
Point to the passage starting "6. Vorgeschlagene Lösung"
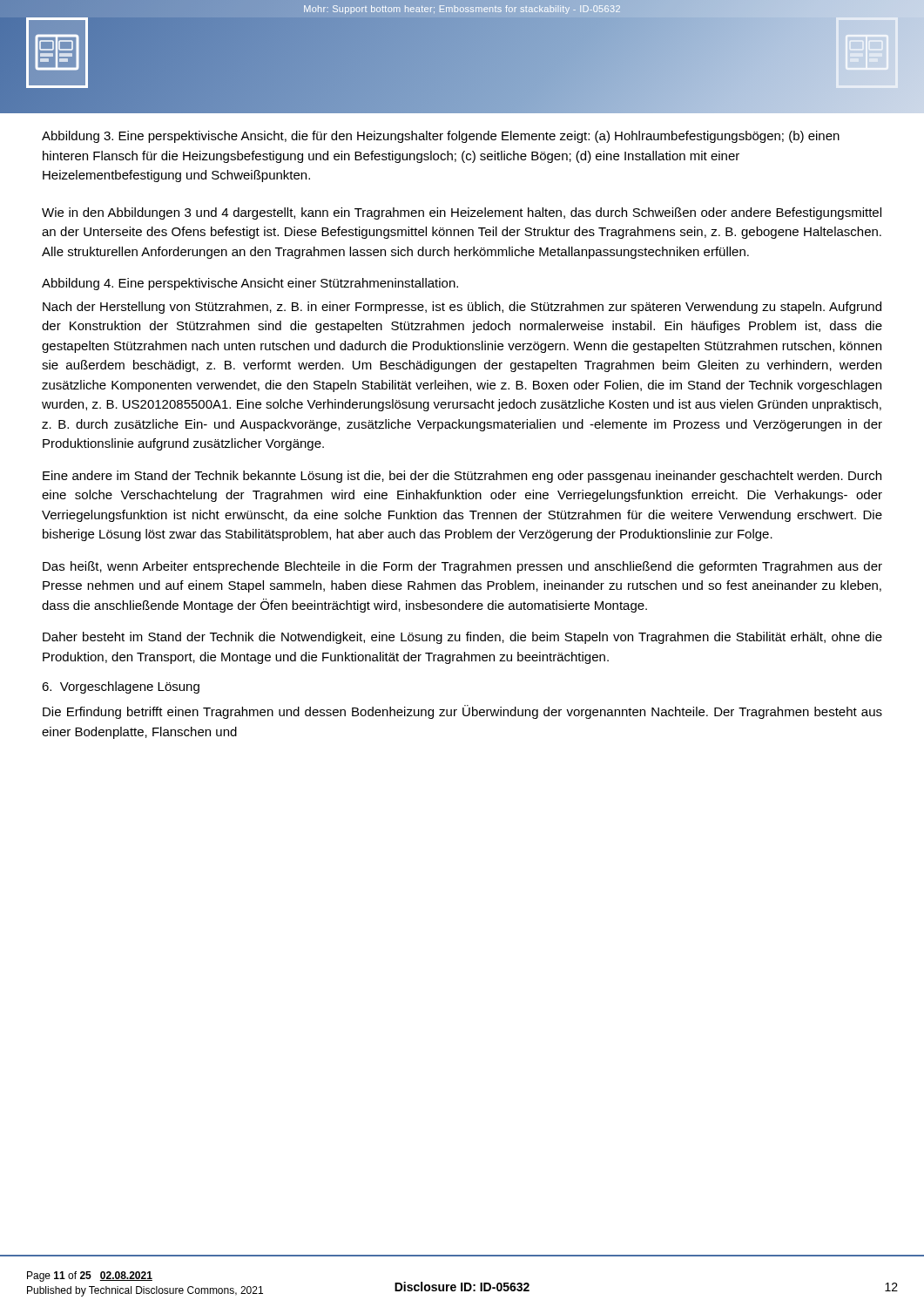[x=121, y=686]
